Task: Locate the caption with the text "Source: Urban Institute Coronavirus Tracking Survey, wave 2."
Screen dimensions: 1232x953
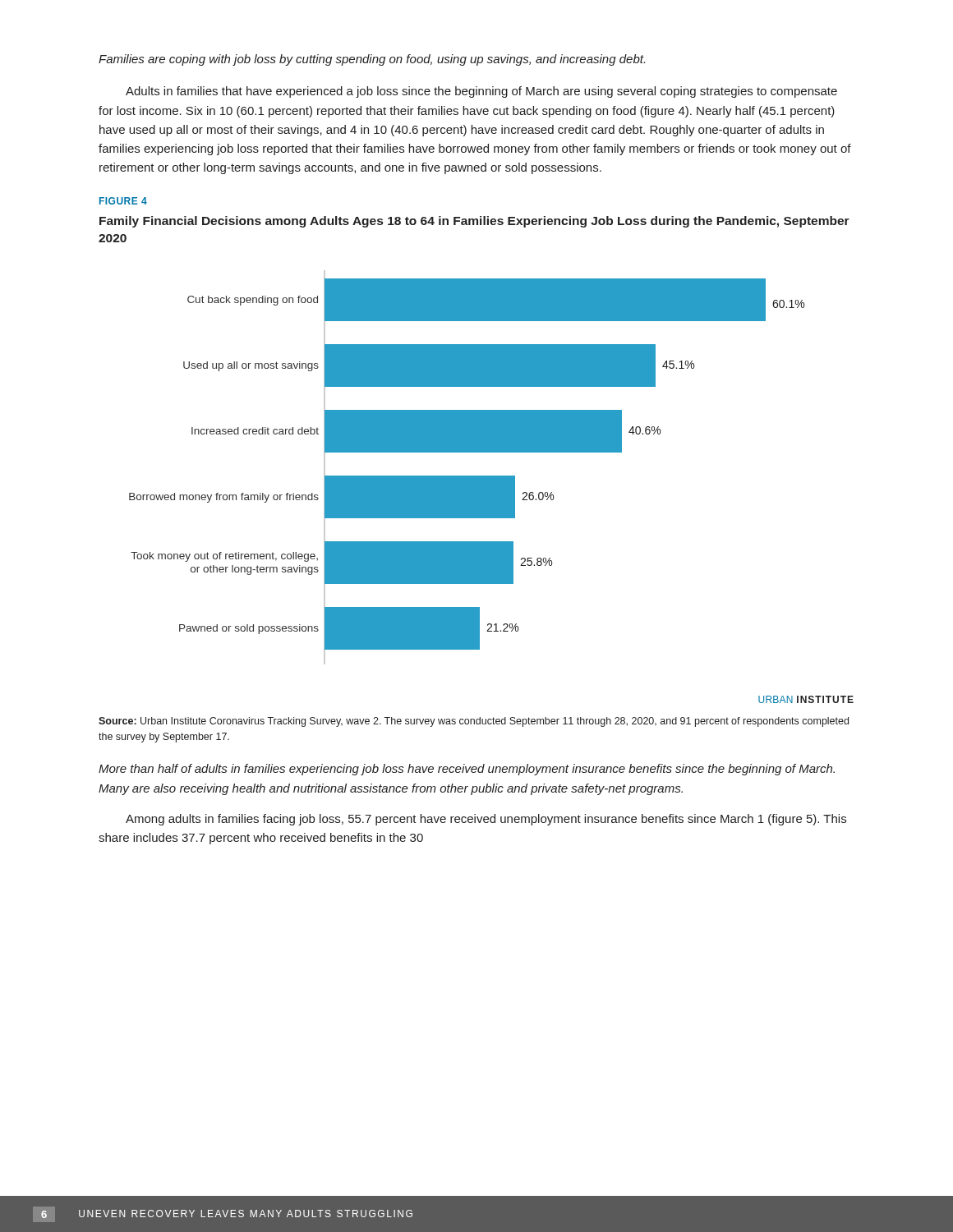Action: click(x=474, y=729)
